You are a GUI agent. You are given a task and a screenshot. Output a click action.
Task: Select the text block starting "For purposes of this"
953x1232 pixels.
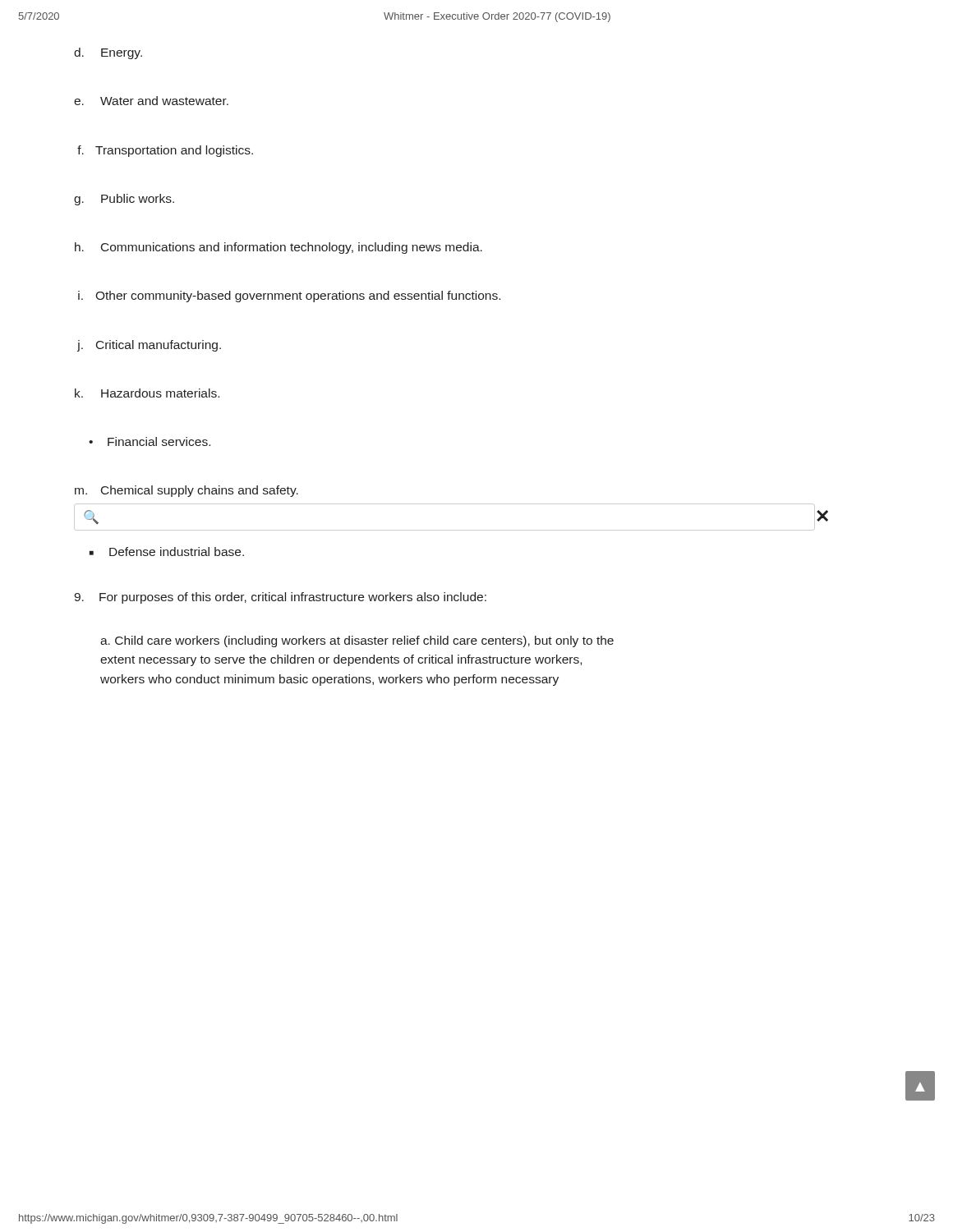(476, 597)
